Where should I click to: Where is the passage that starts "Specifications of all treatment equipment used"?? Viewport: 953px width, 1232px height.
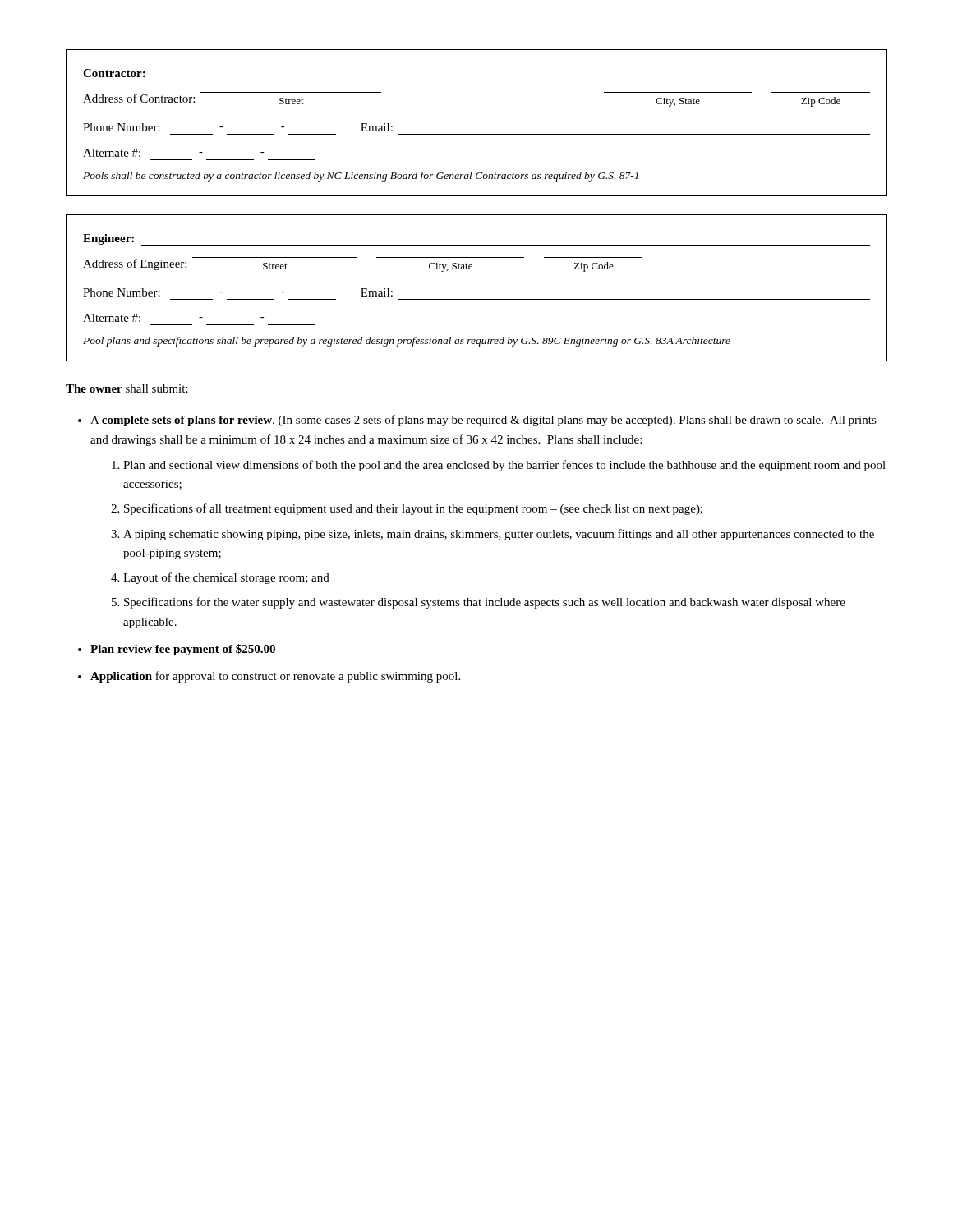tap(413, 509)
